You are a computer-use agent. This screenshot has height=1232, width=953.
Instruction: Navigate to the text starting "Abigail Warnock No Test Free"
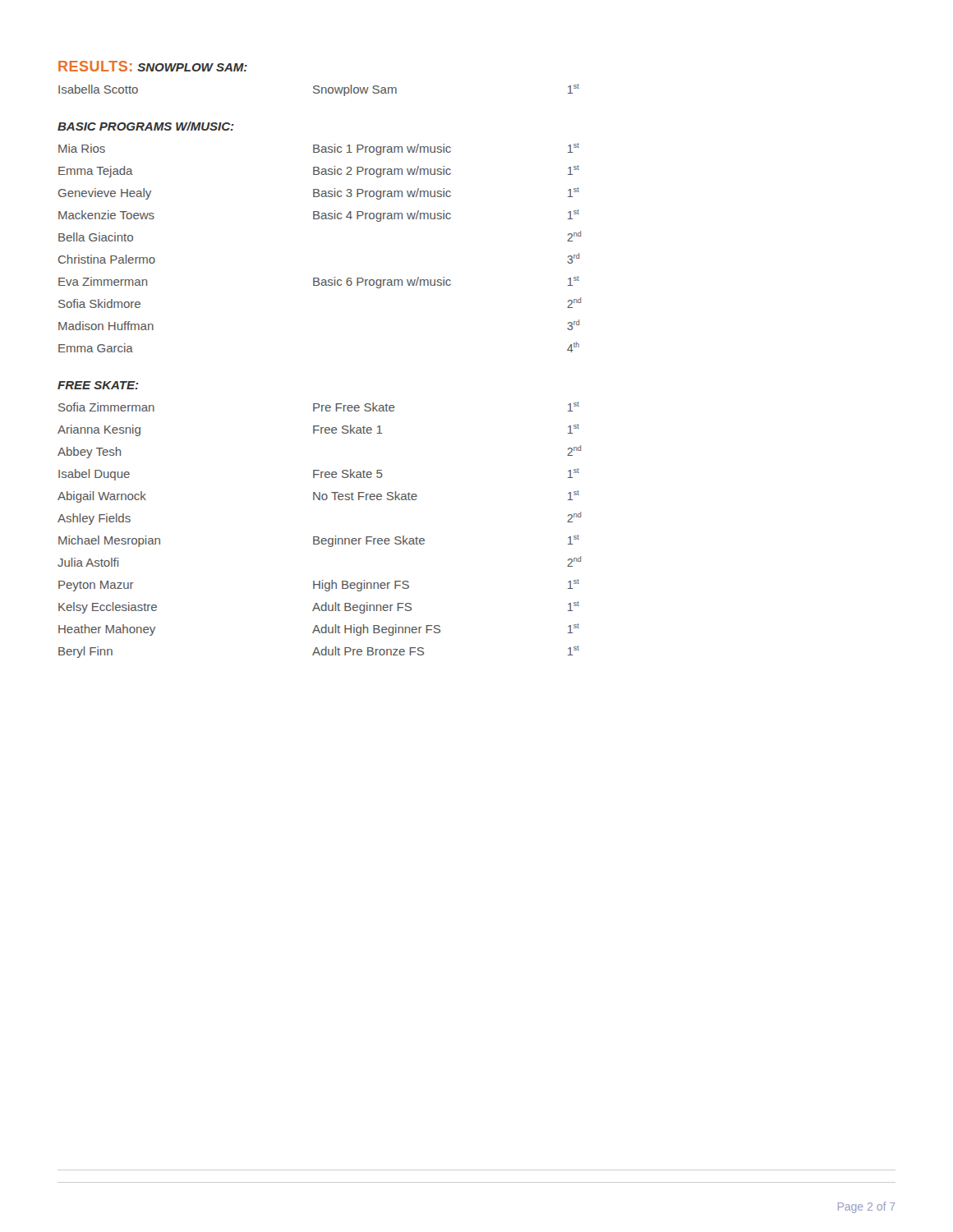point(318,496)
